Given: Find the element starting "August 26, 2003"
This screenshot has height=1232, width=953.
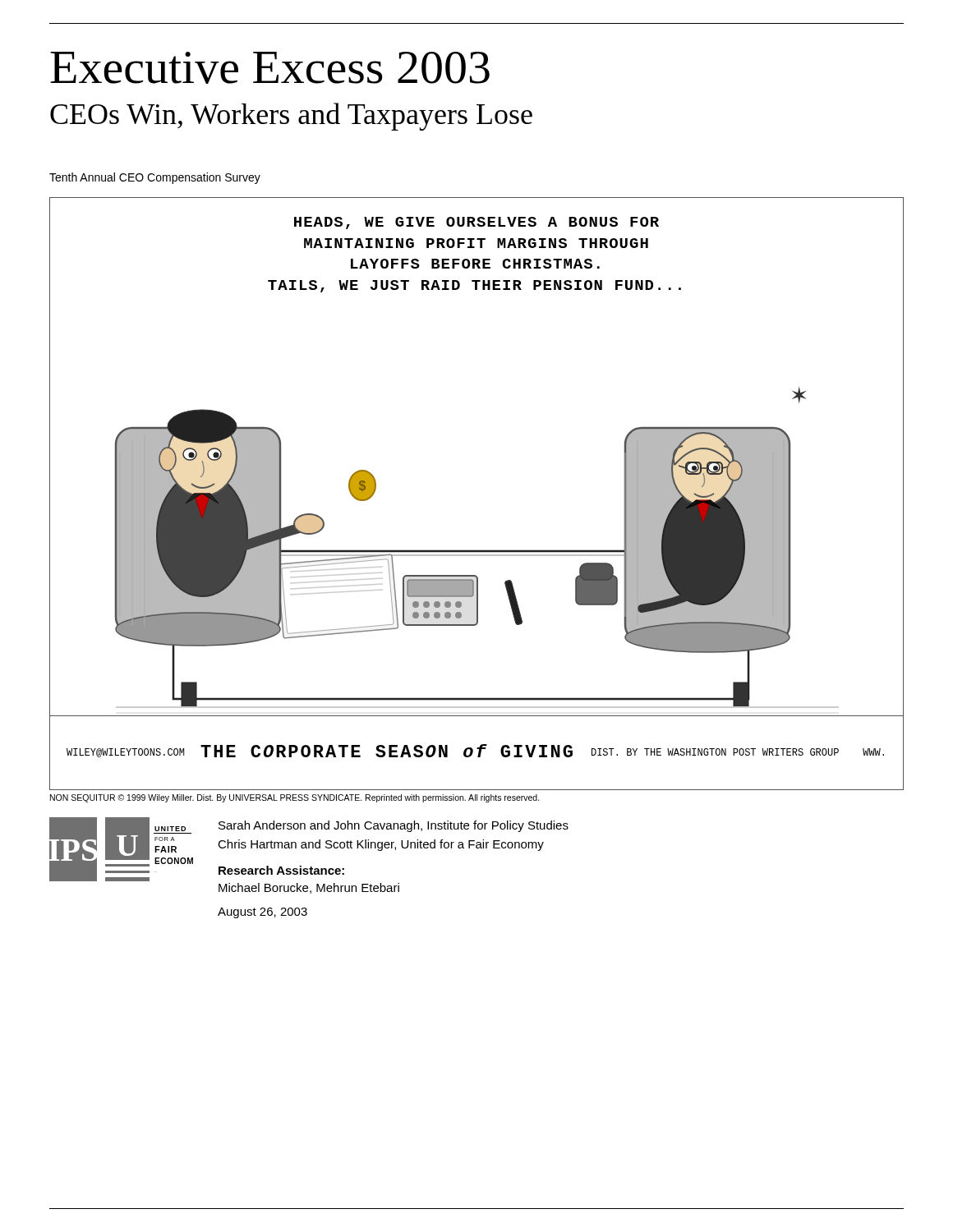Looking at the screenshot, I should pos(263,911).
